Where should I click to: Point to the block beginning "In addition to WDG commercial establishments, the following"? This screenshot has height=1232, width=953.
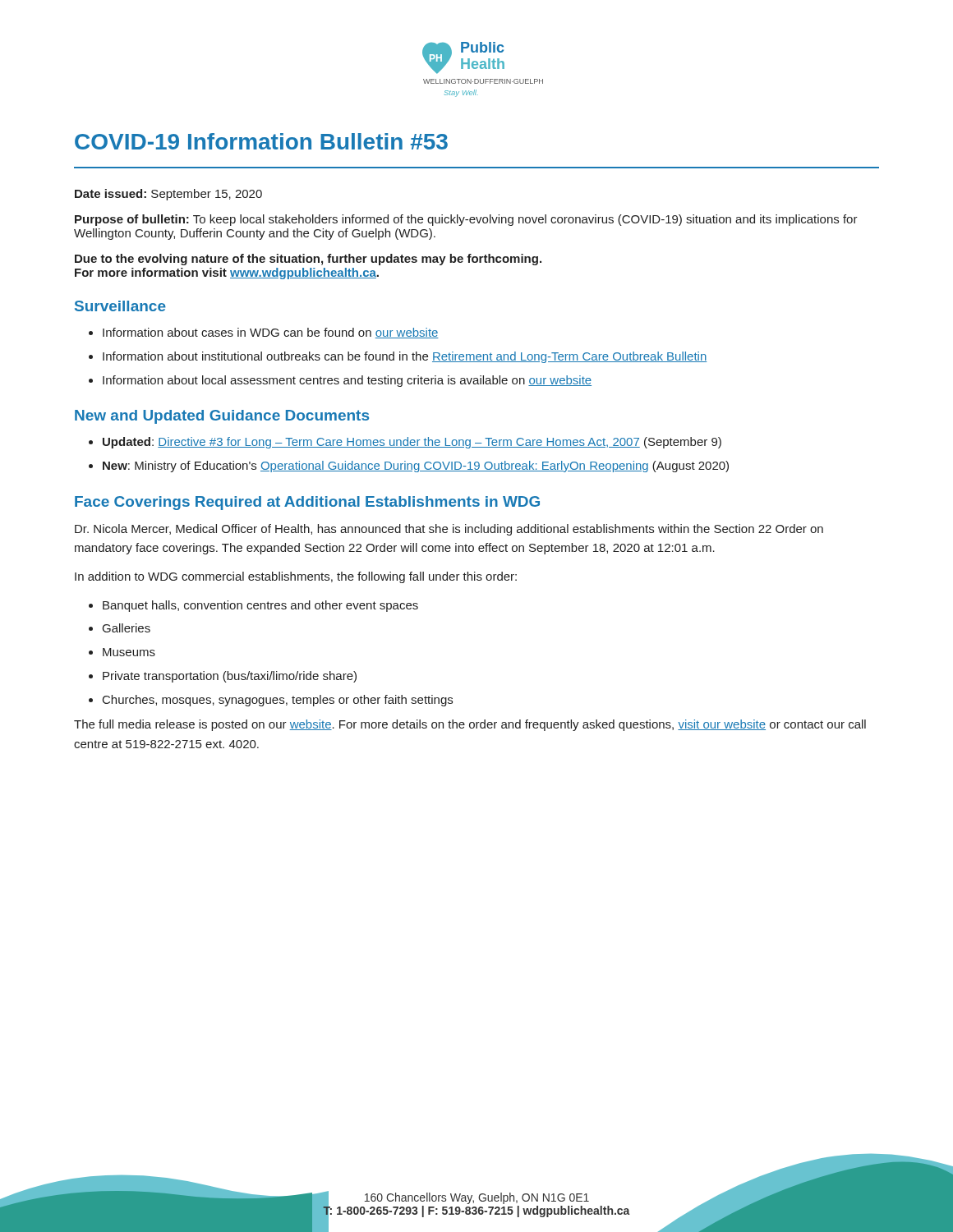[296, 576]
